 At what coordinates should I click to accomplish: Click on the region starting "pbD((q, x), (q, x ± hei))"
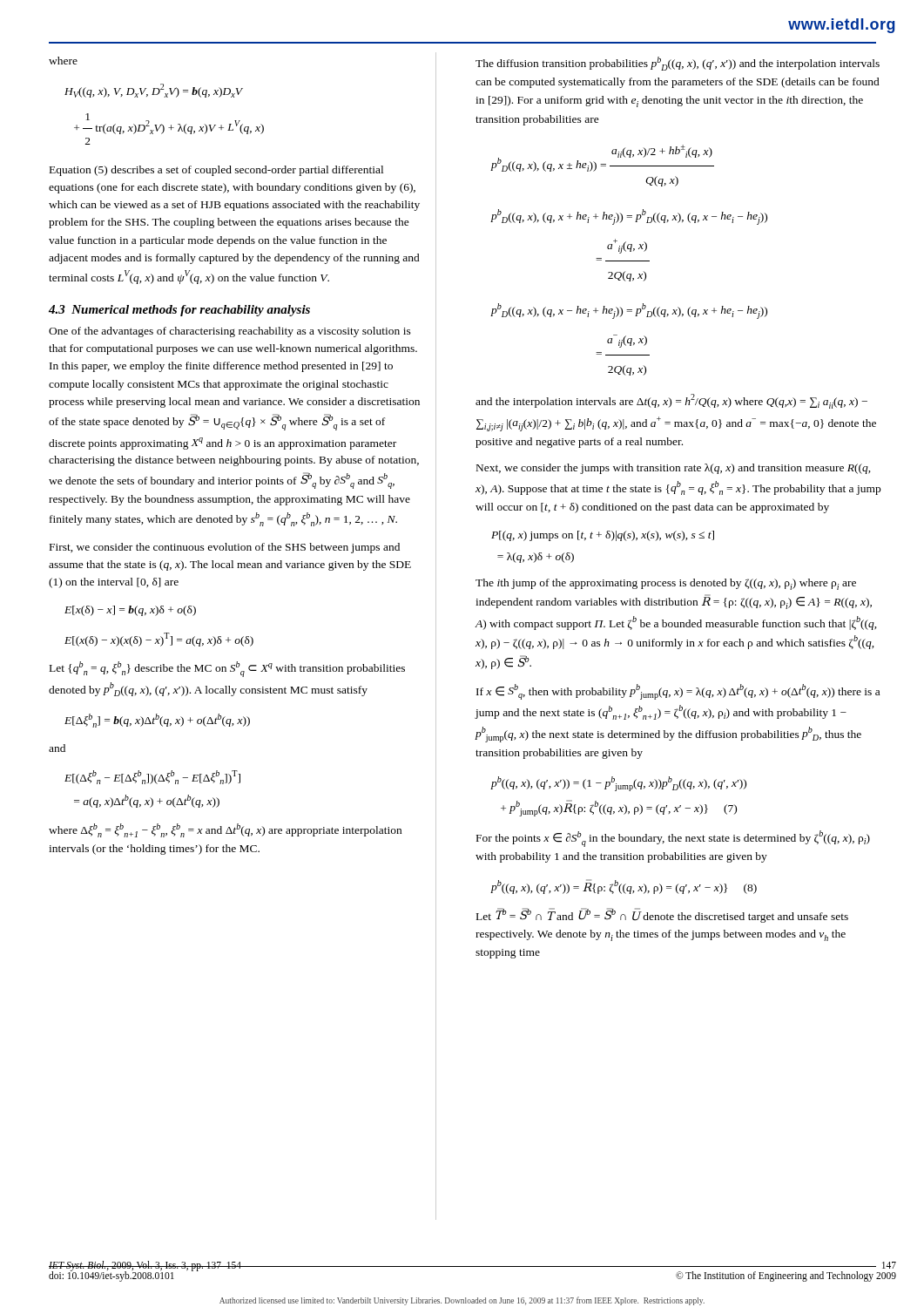tap(603, 166)
